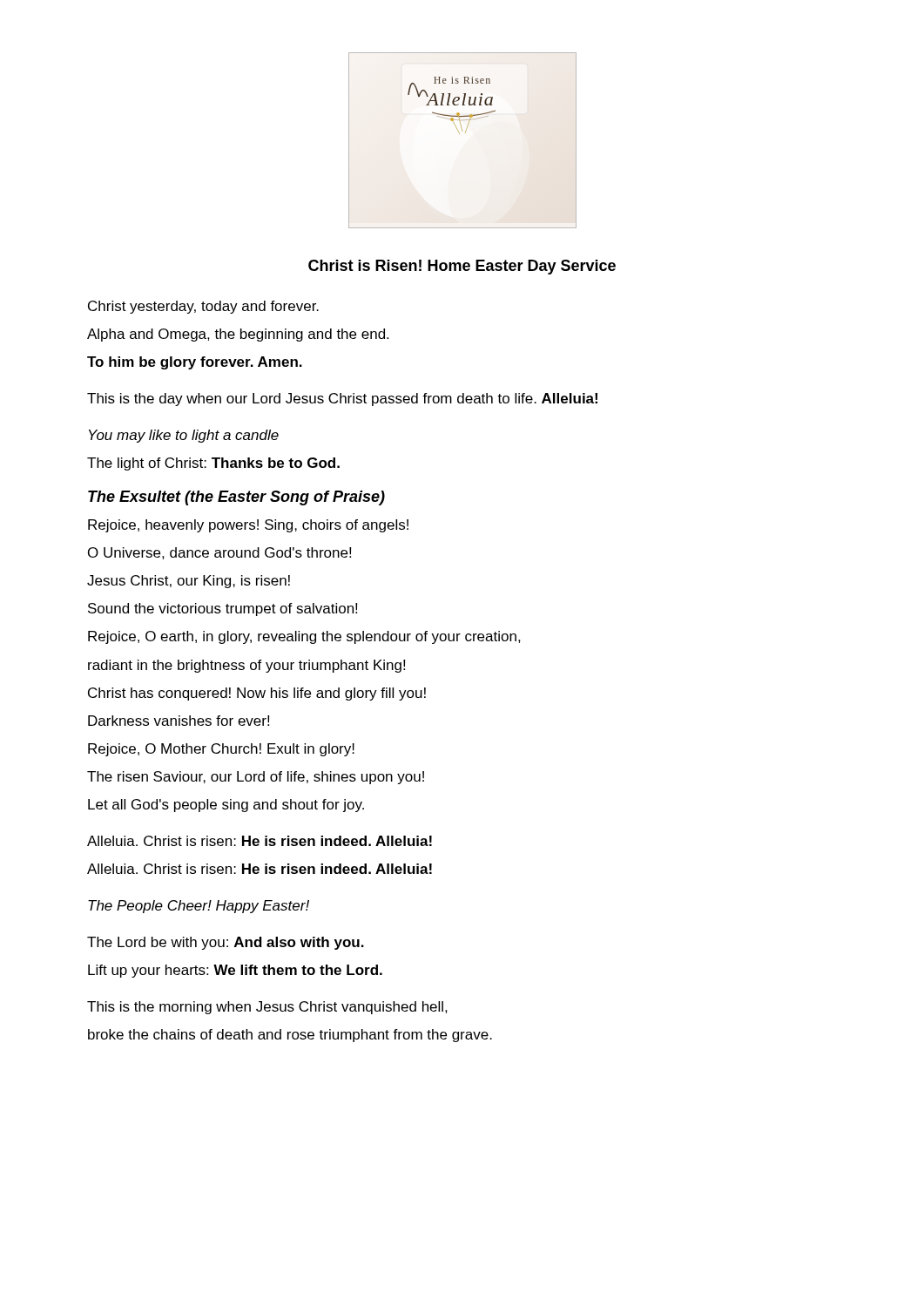The width and height of the screenshot is (924, 1307).
Task: Find the title containing "Christ is Risen! Home"
Action: pos(462,266)
